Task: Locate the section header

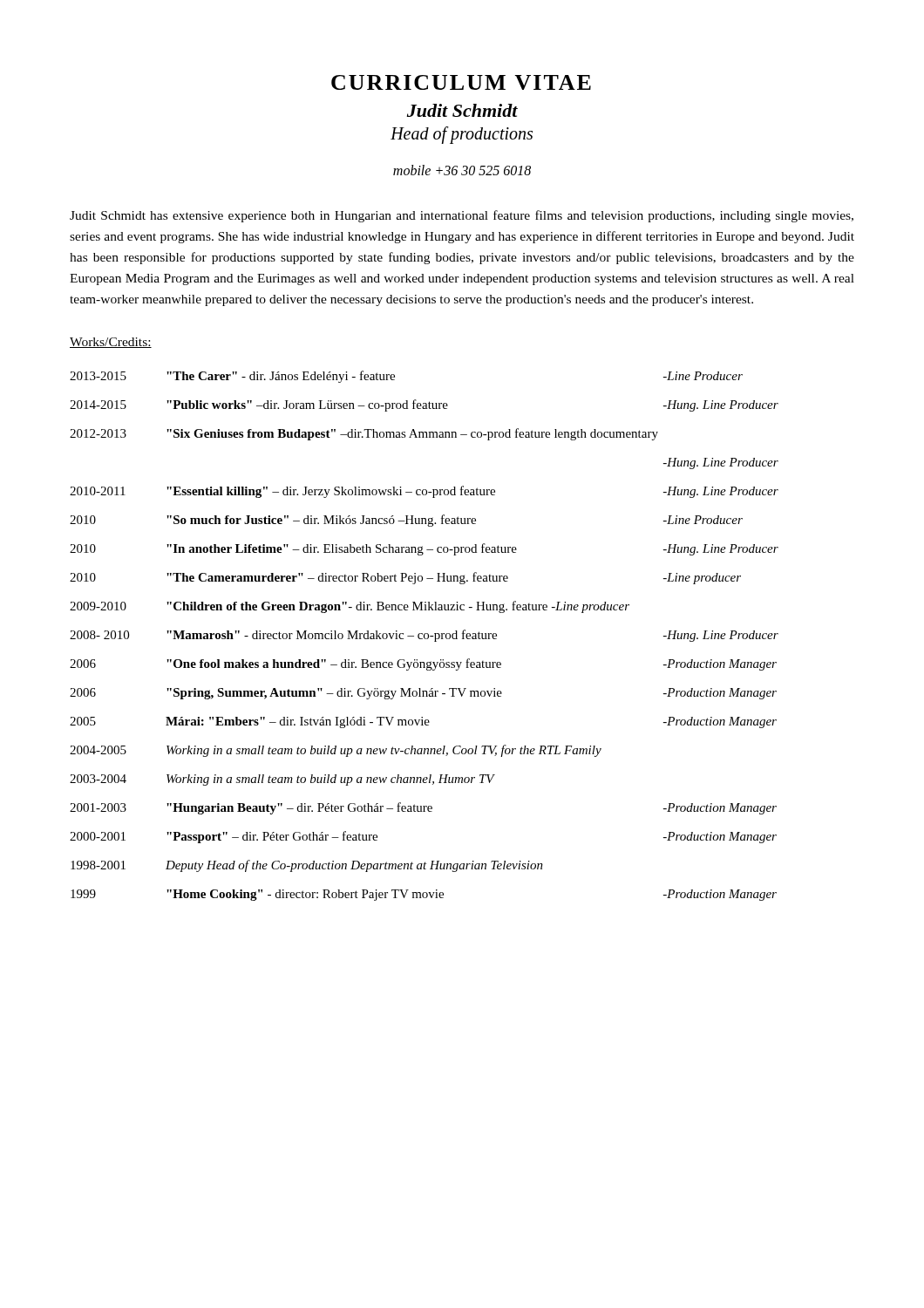Action: pos(111,342)
